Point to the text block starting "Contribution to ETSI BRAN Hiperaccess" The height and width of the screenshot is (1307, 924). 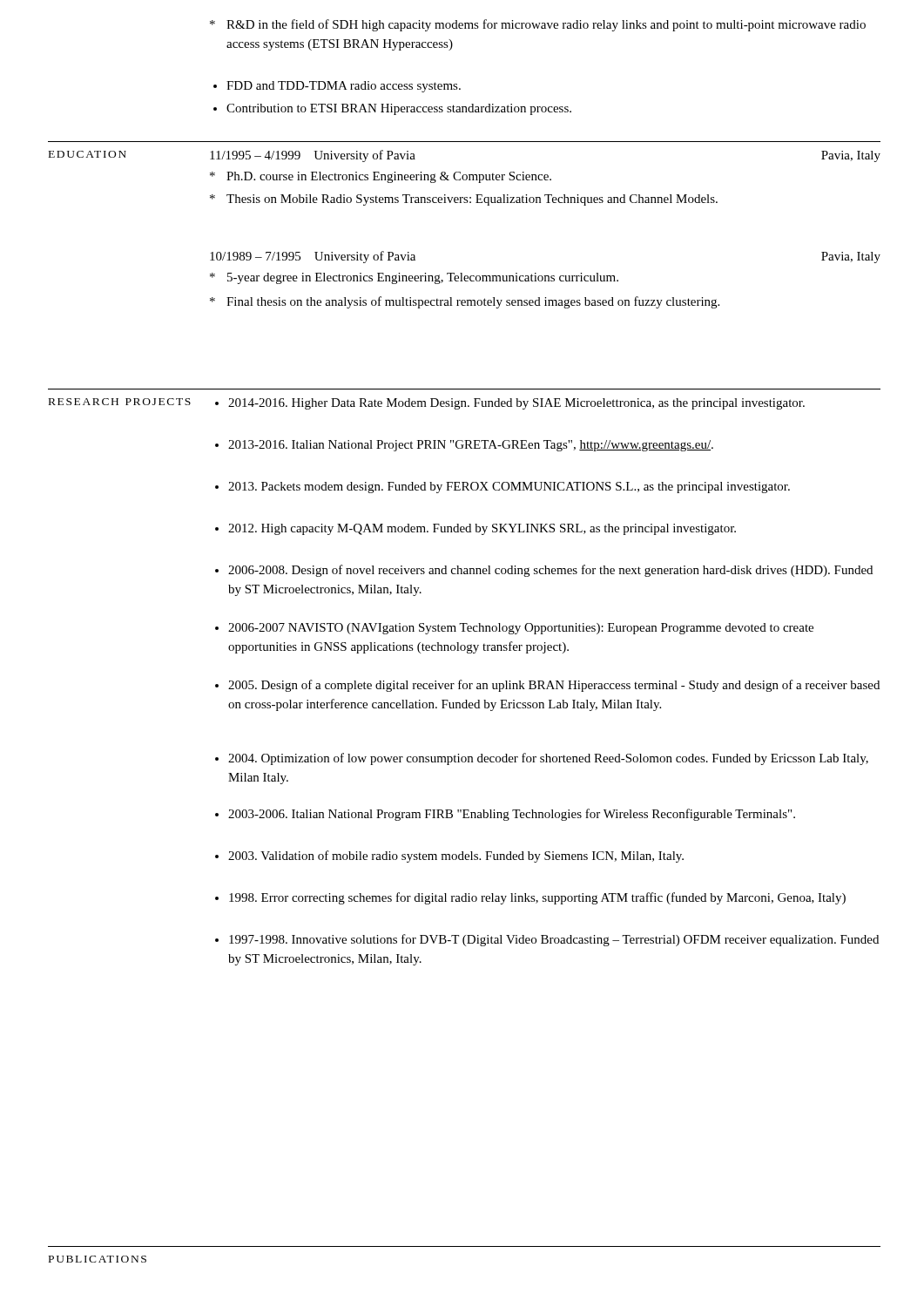click(545, 109)
